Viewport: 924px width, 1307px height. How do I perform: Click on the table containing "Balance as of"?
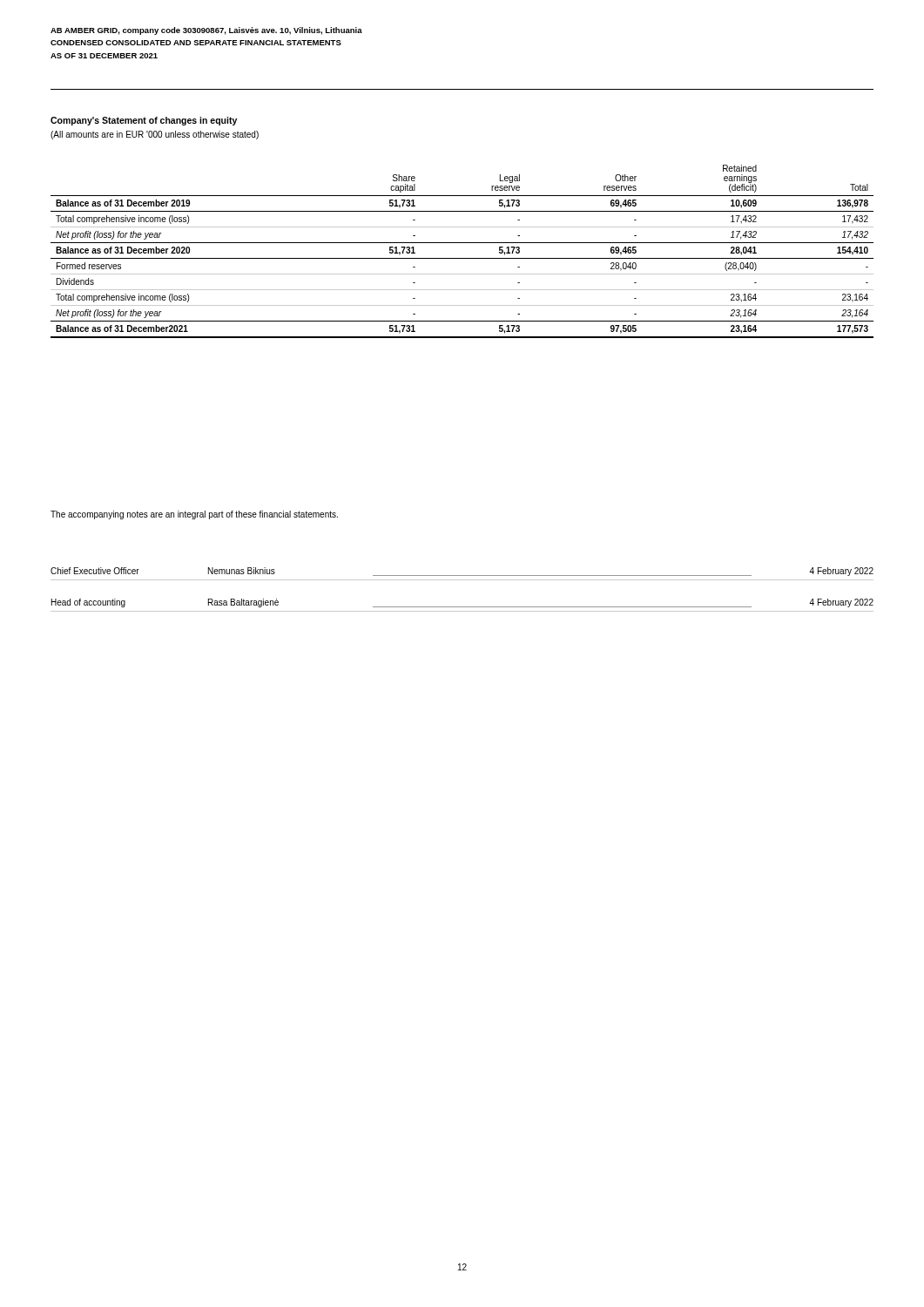462,250
